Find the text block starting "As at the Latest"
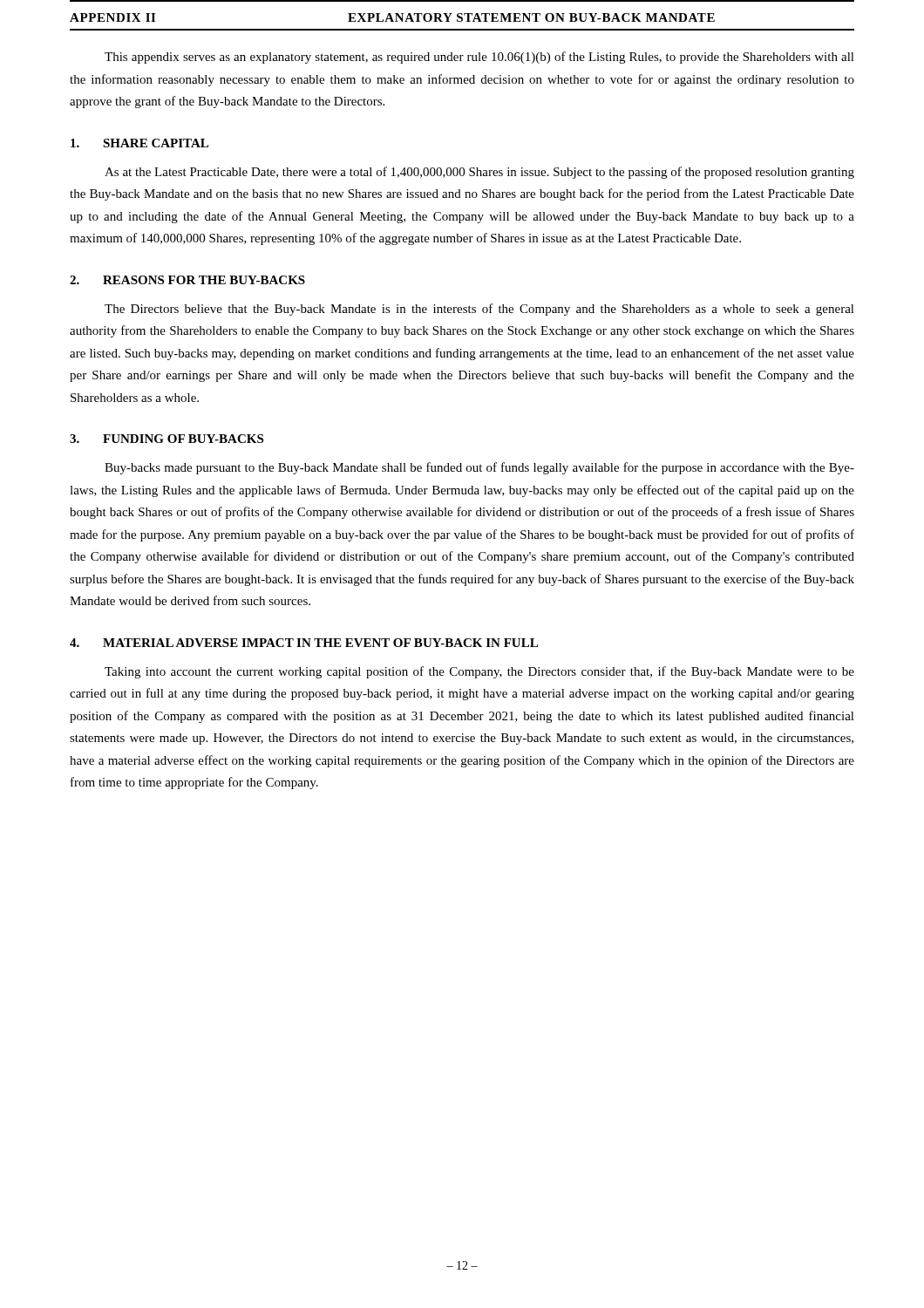 pyautogui.click(x=462, y=205)
